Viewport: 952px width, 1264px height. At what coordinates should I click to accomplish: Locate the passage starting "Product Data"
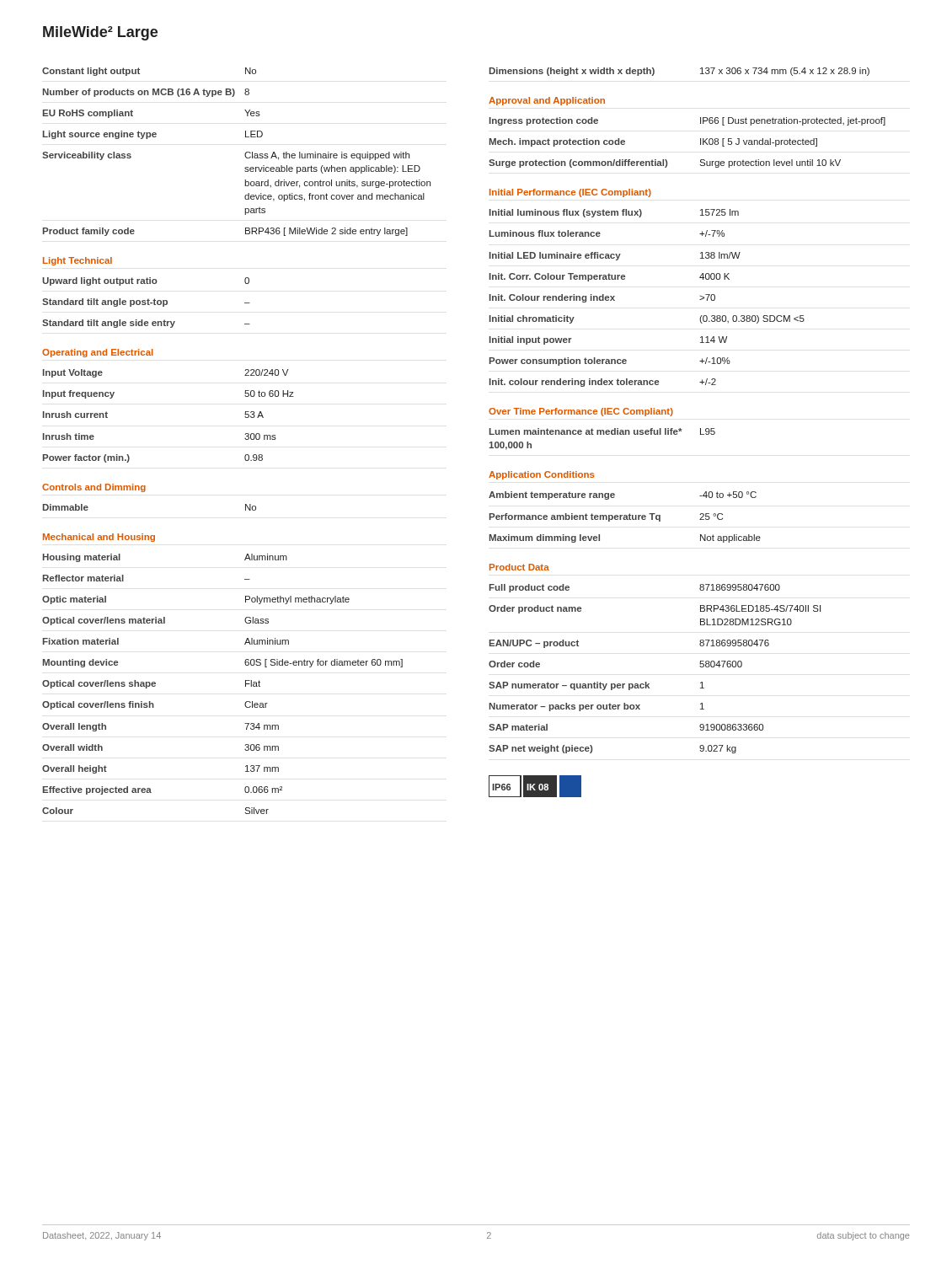tap(519, 567)
